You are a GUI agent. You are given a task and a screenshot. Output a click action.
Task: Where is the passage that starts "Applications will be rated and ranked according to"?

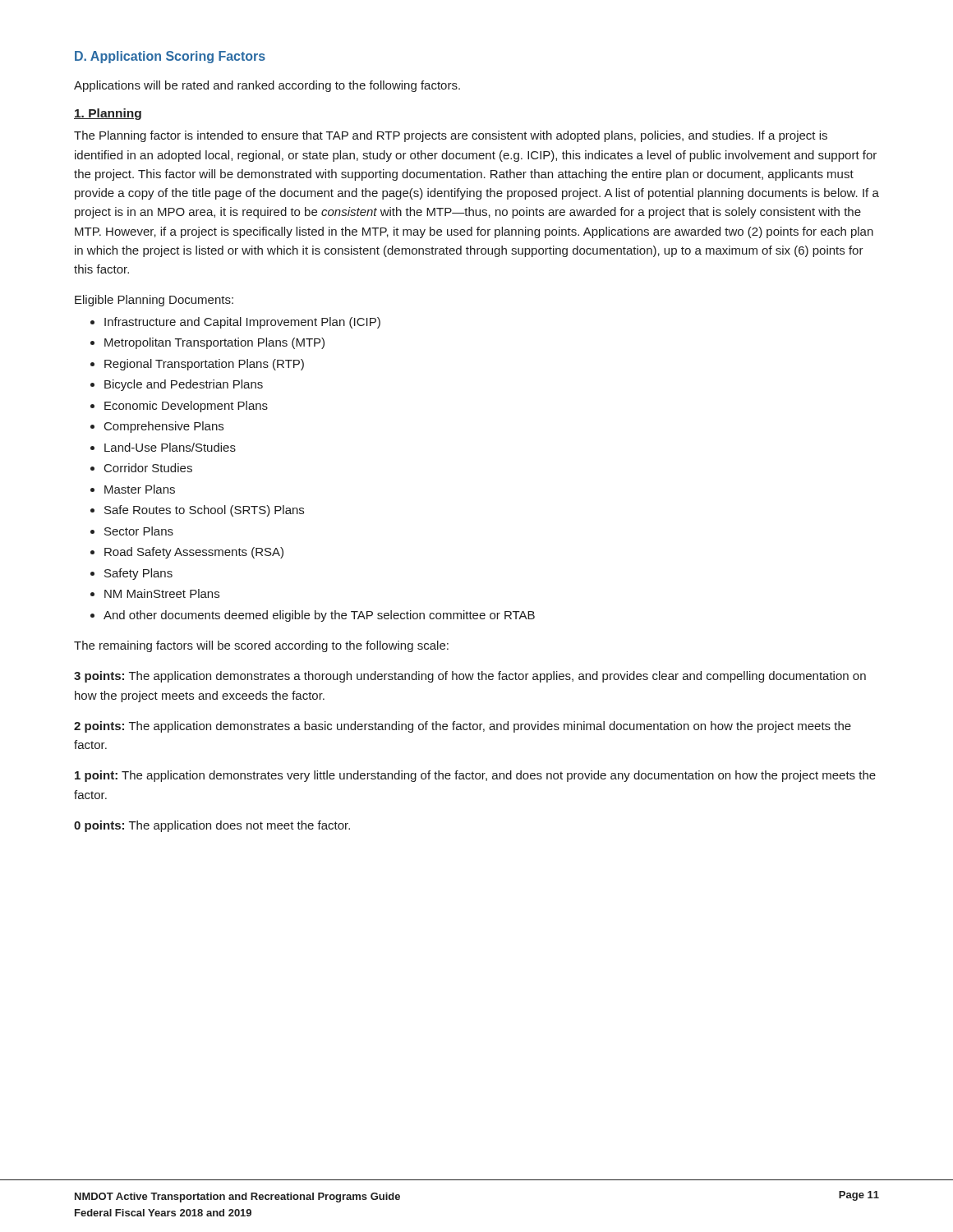click(x=267, y=85)
